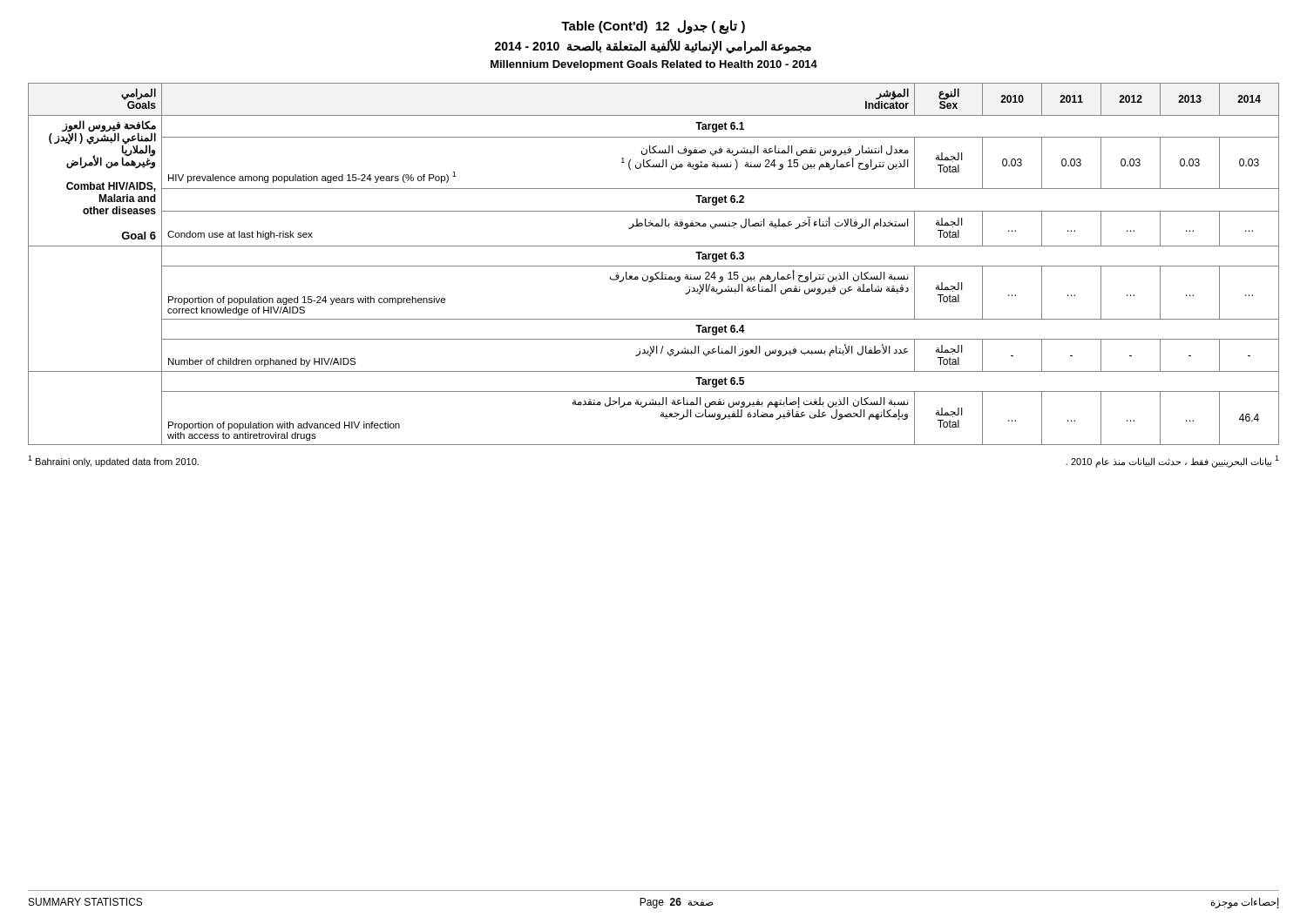Click the passage that begins "1 Bahraini only, updated data"

[x=109, y=461]
